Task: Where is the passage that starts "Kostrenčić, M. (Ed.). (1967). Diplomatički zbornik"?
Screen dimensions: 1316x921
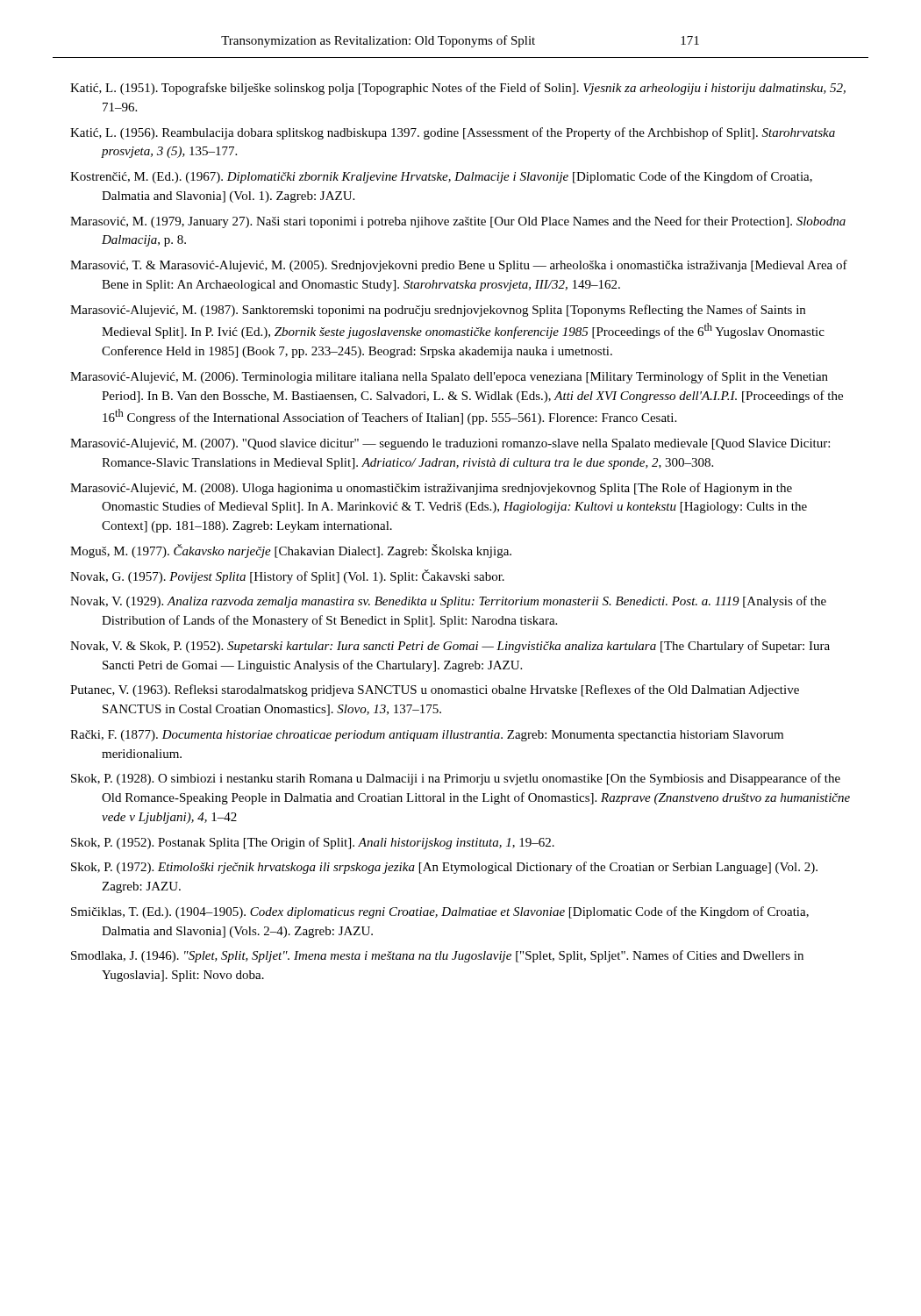Action: pyautogui.click(x=441, y=186)
